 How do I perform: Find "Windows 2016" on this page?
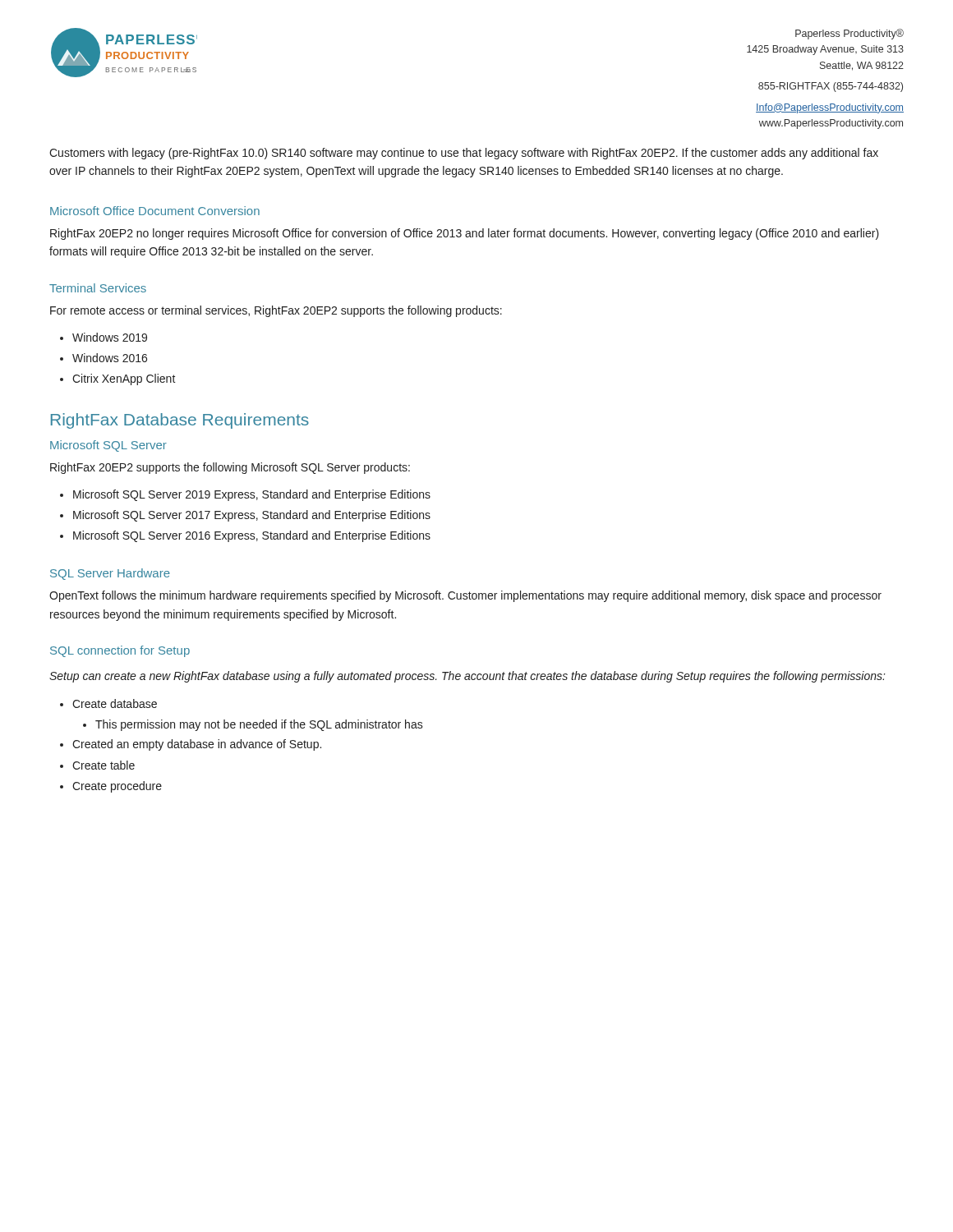tap(110, 358)
